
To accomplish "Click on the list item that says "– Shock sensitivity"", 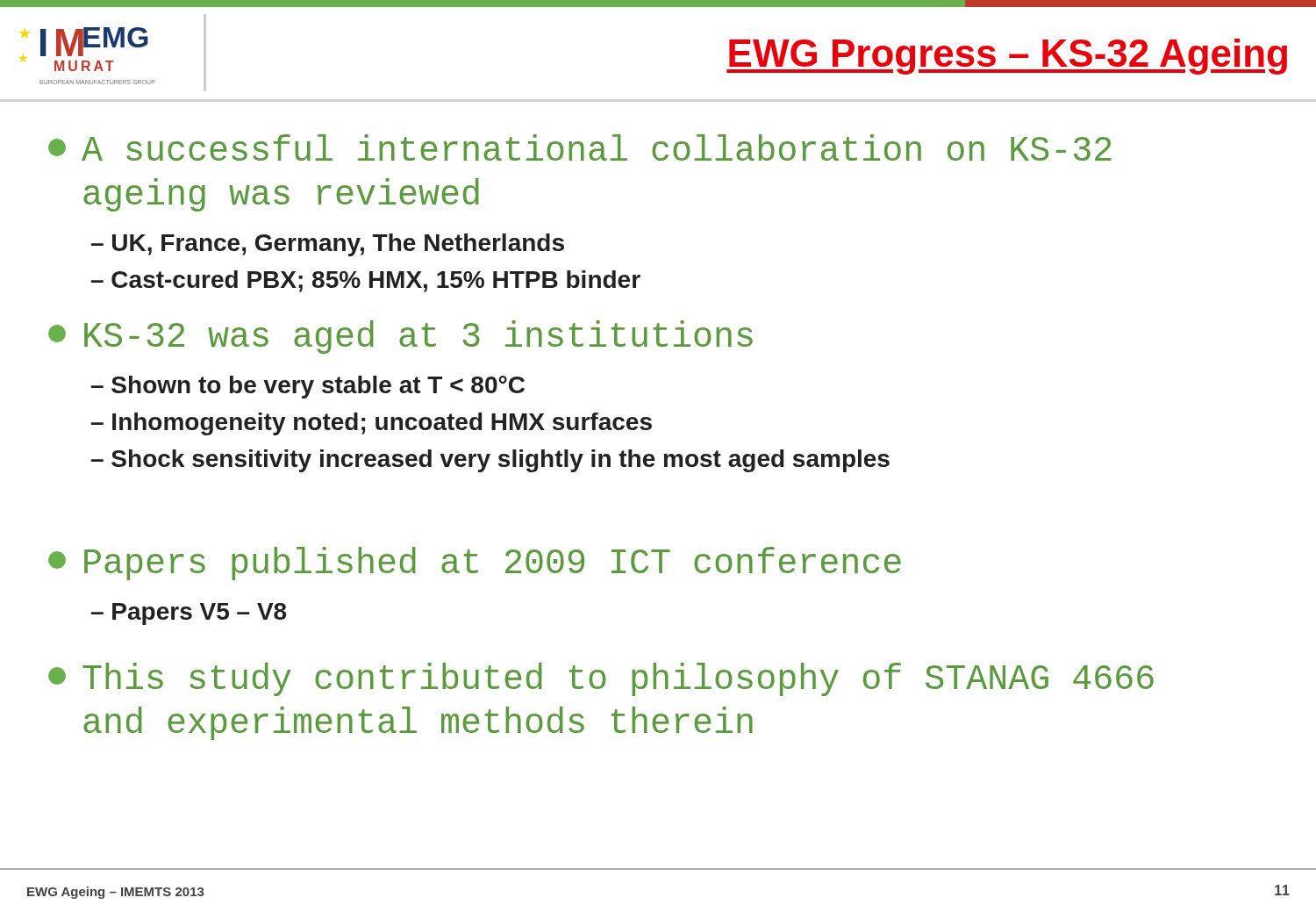I will tap(490, 459).
